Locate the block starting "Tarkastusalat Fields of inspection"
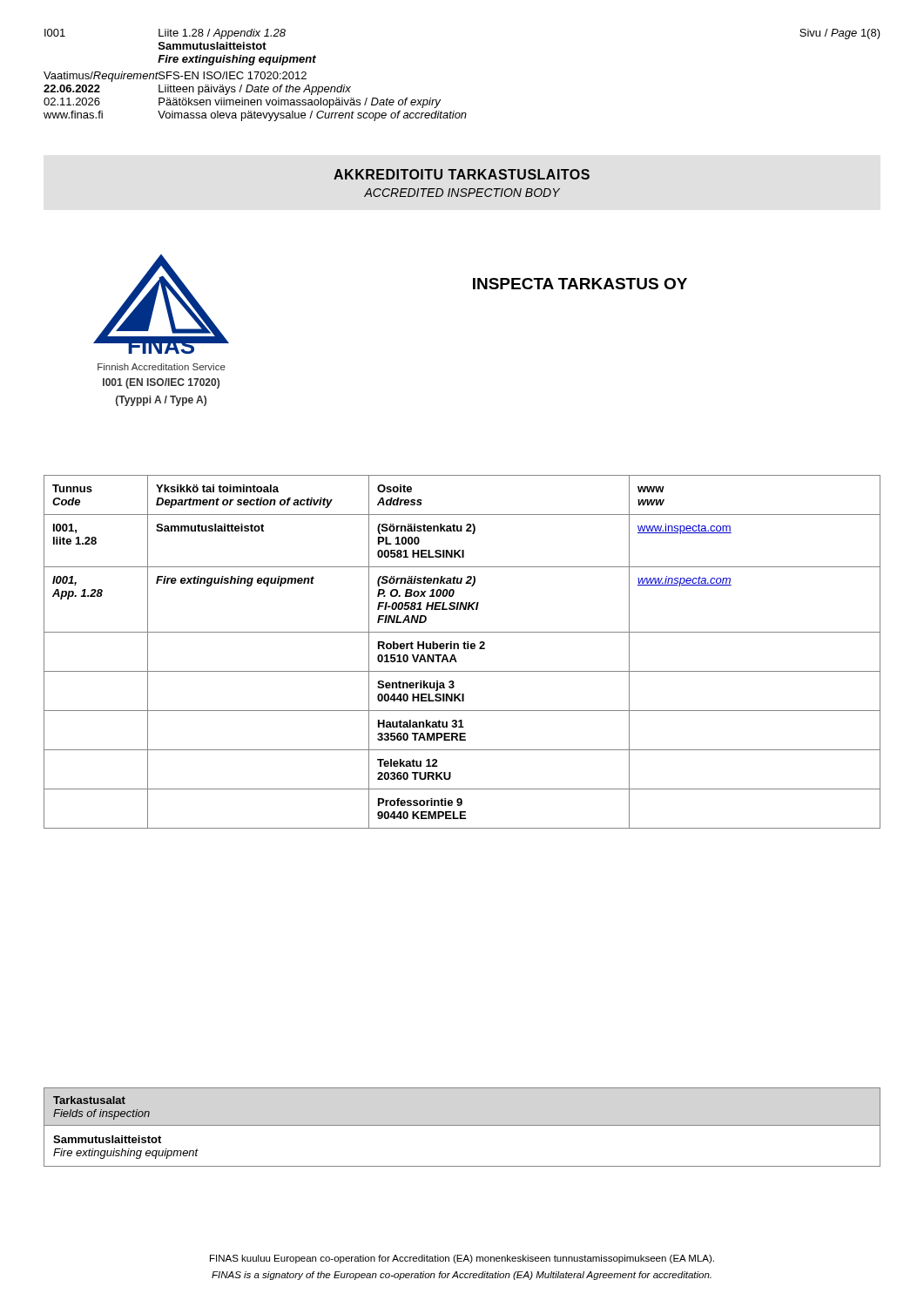Image resolution: width=924 pixels, height=1307 pixels. pos(102,1107)
